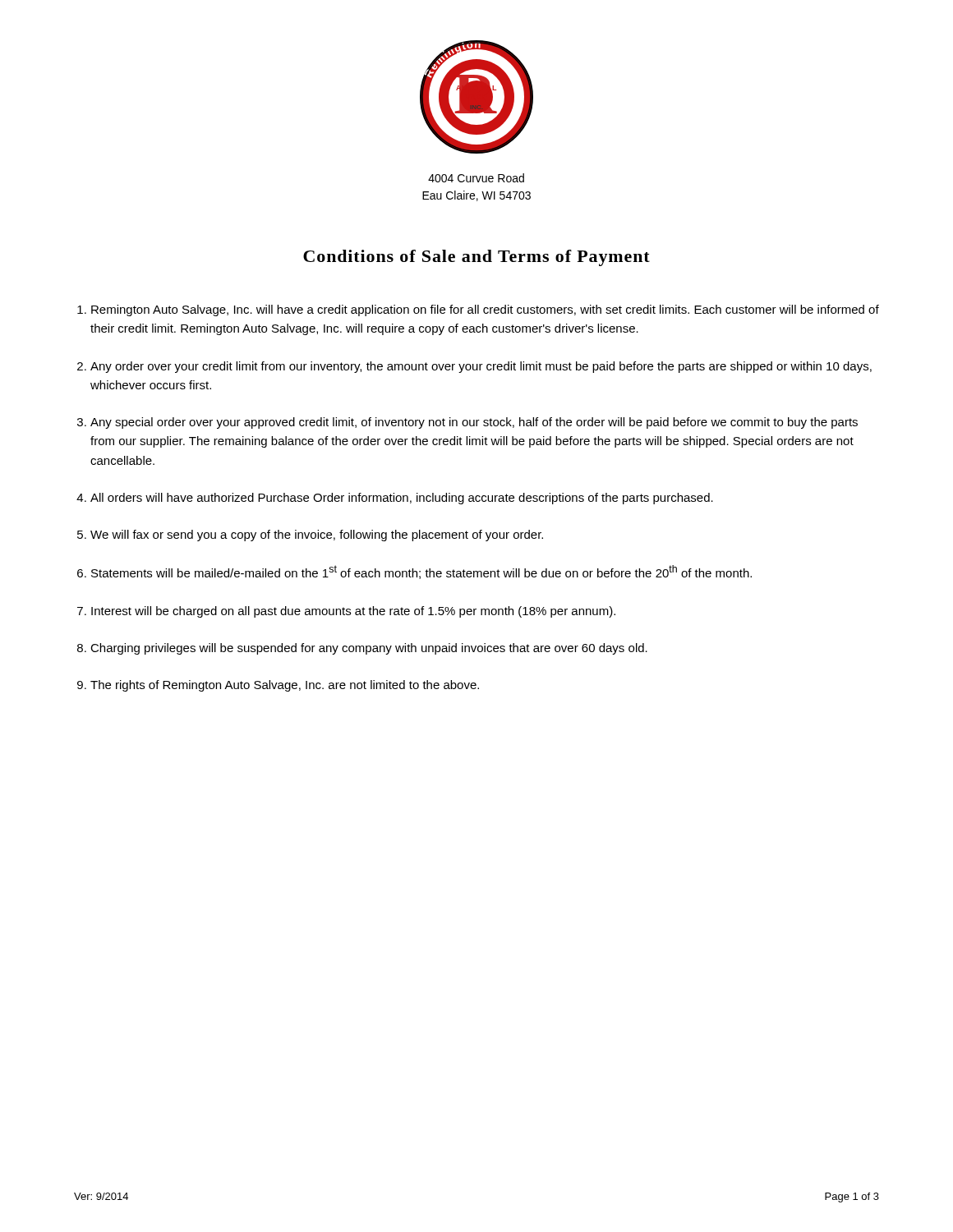The width and height of the screenshot is (953, 1232).
Task: Find the logo
Action: (x=476, y=102)
